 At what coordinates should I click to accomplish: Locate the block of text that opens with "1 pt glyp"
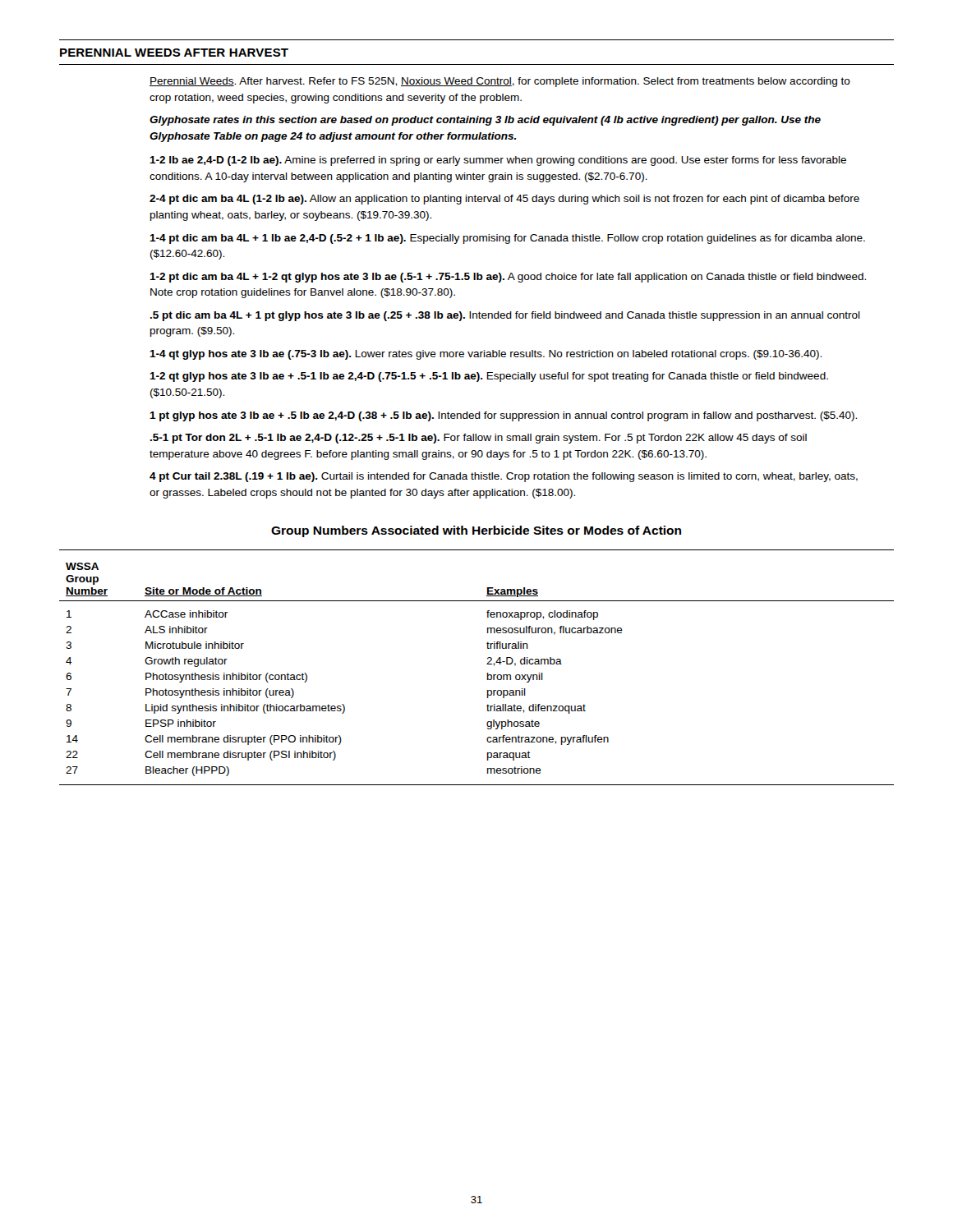click(x=504, y=415)
